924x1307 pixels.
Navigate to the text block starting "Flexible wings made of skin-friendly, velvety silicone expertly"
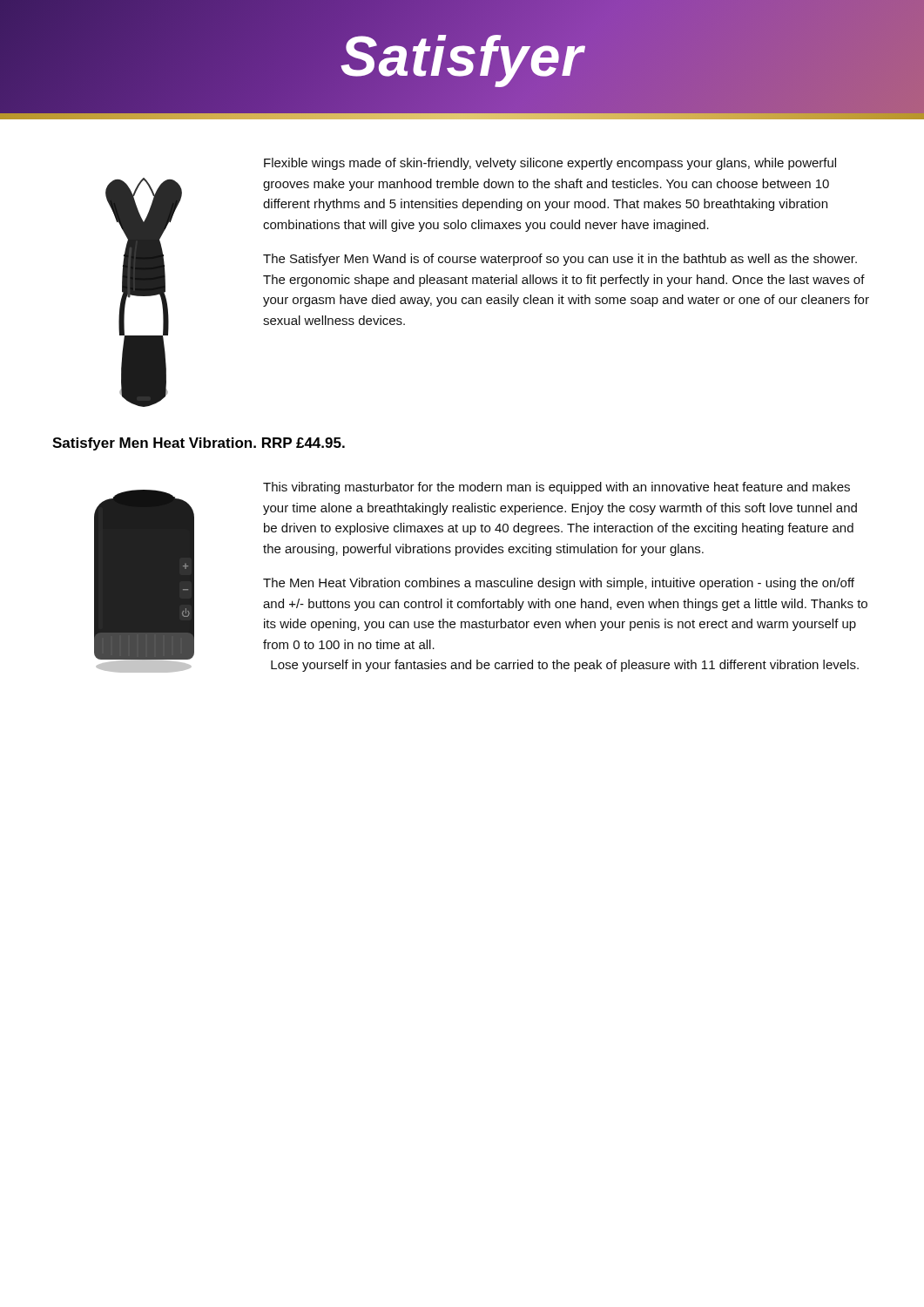pos(550,164)
